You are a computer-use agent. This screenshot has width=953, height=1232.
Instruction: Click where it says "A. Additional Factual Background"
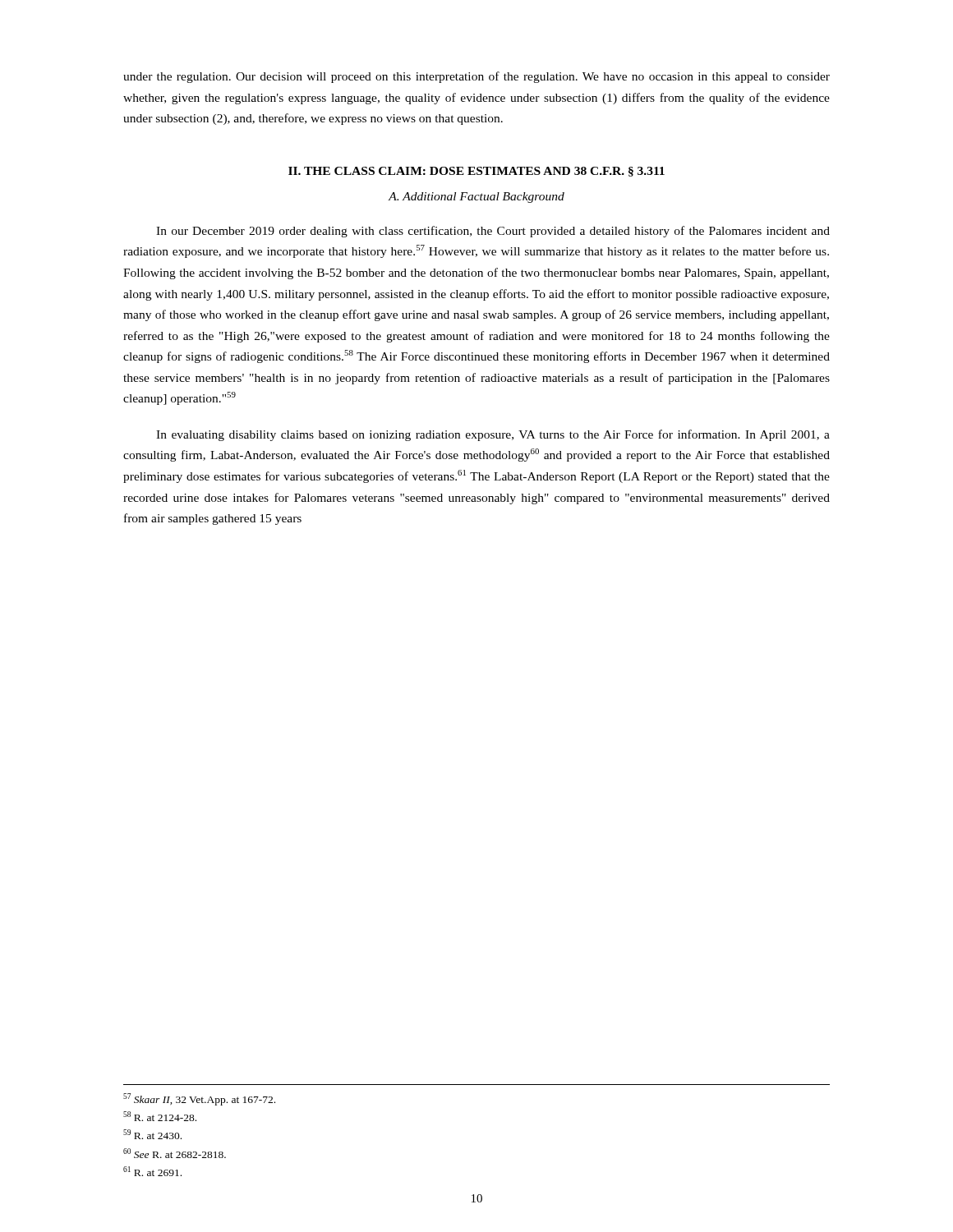[476, 196]
